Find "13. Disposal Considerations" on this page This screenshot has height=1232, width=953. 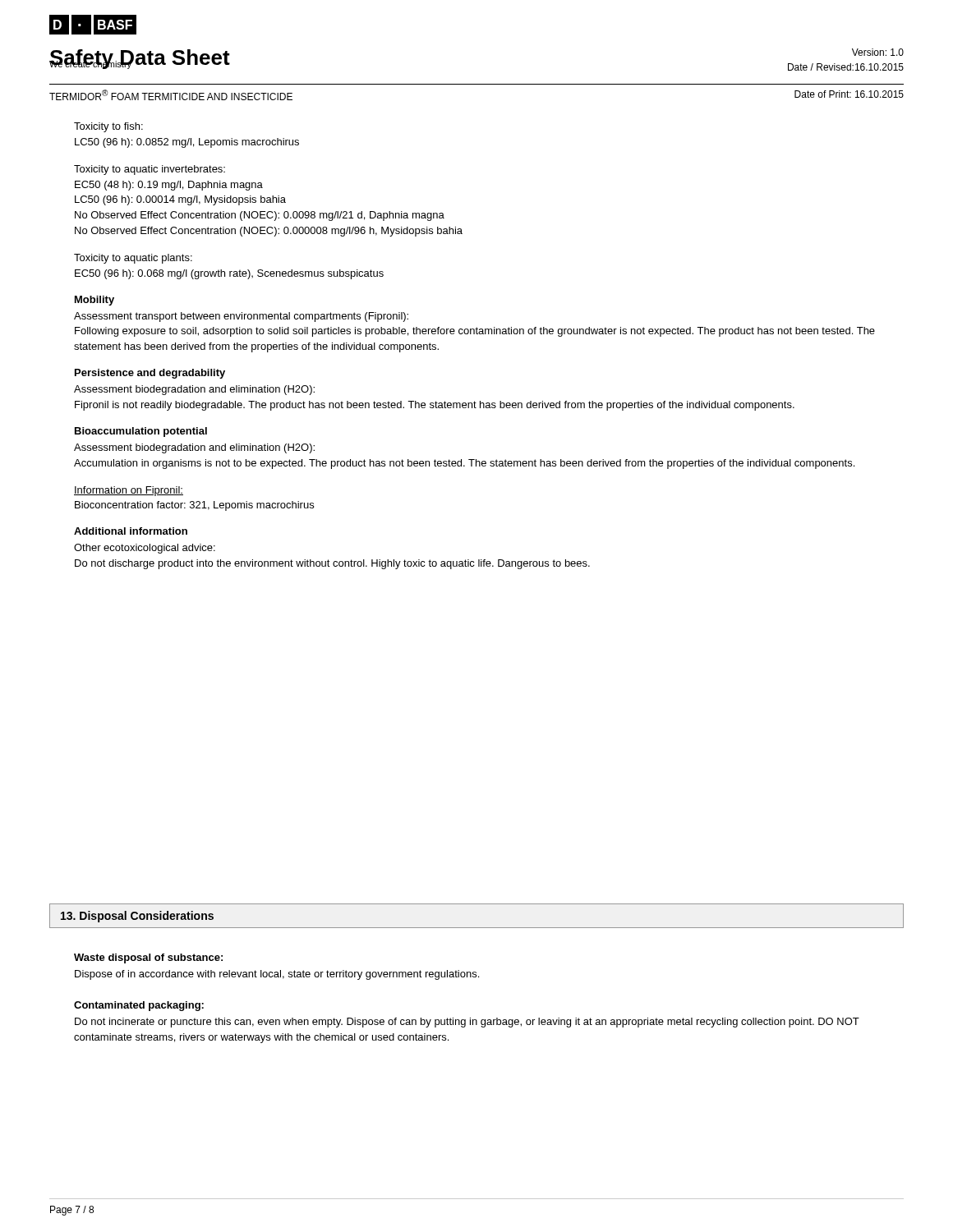point(137,916)
